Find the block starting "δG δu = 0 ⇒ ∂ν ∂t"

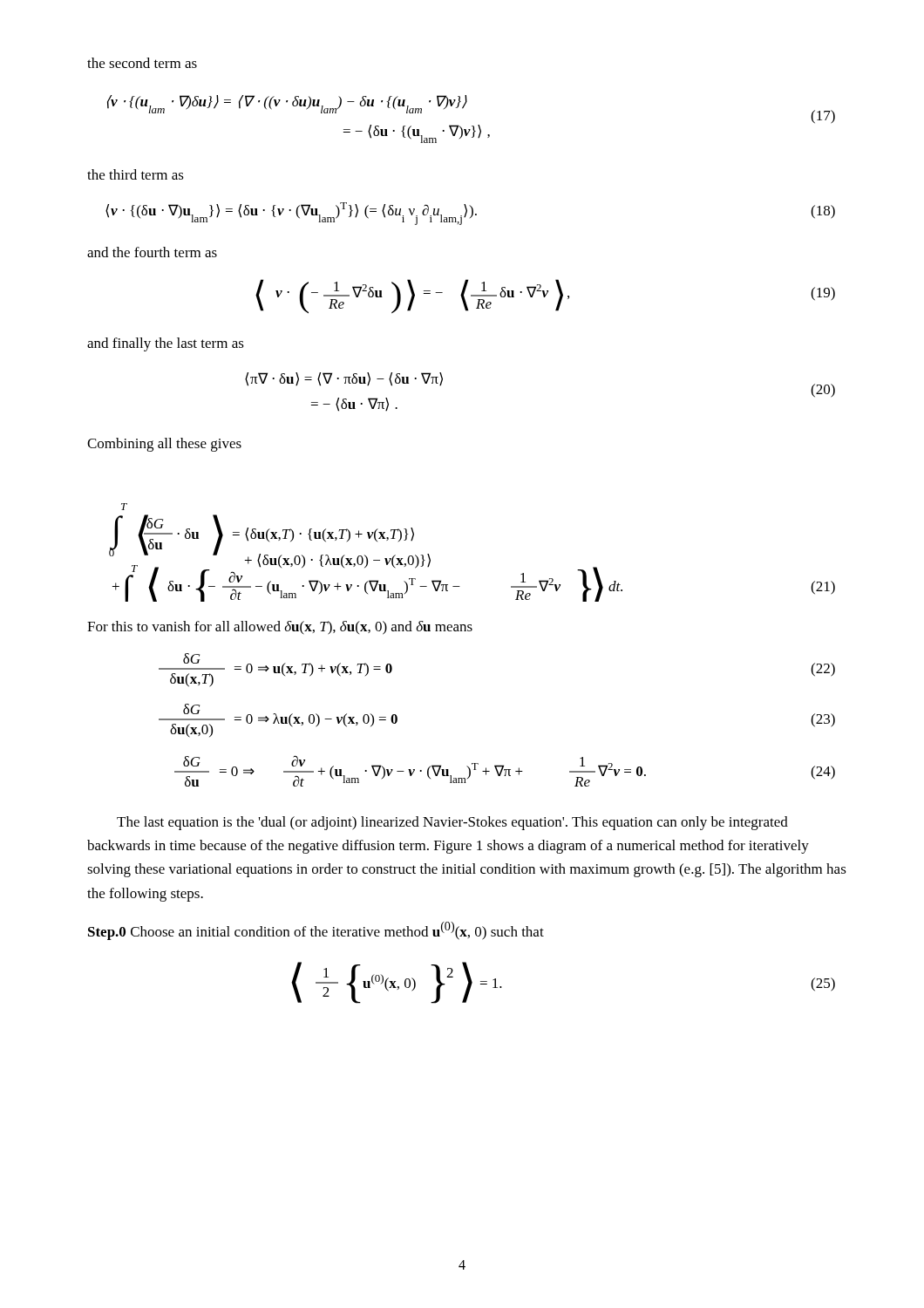(471, 772)
